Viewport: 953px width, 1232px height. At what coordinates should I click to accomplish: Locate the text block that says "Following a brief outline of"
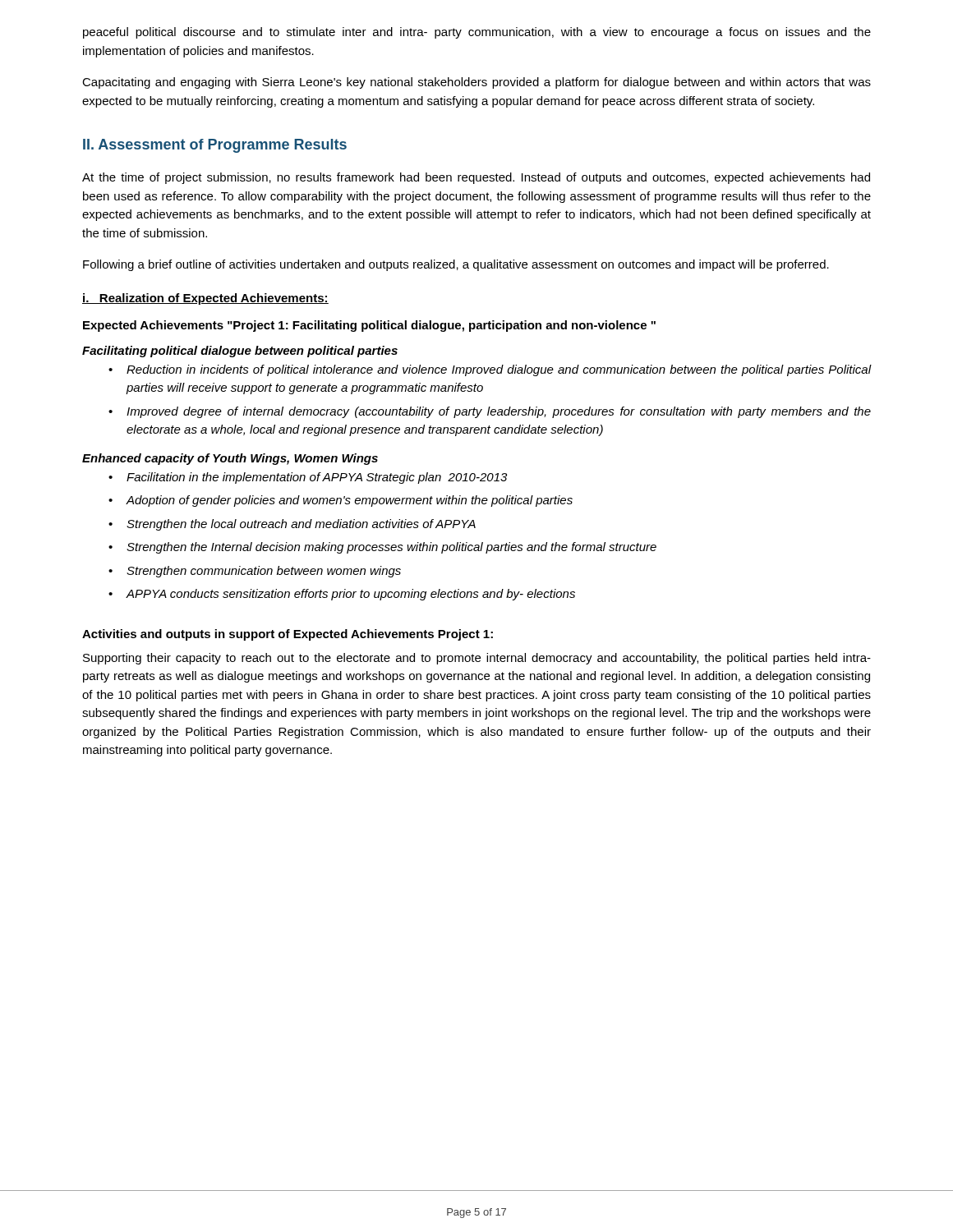click(456, 264)
